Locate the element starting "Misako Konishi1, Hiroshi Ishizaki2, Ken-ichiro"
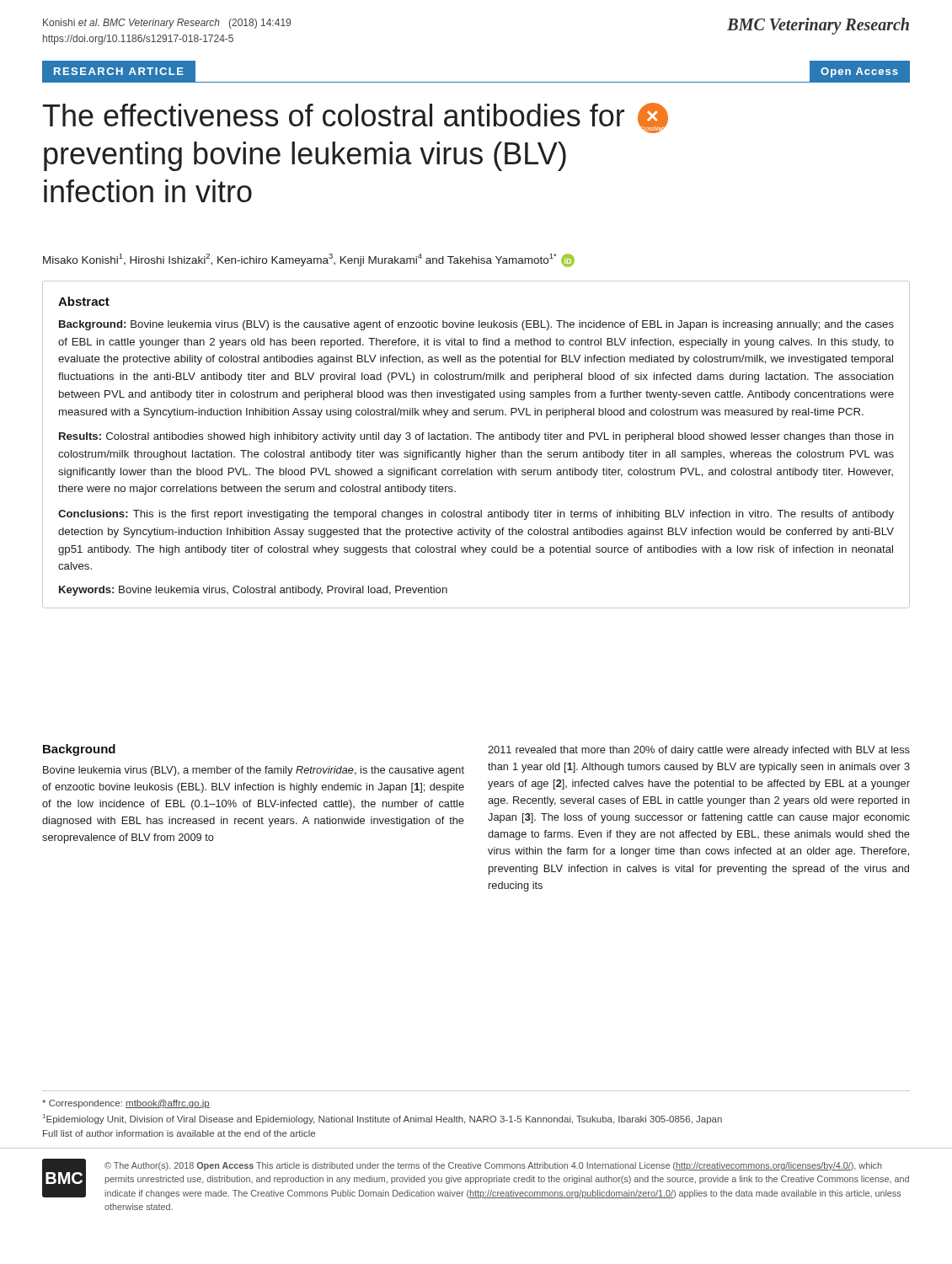 point(309,259)
